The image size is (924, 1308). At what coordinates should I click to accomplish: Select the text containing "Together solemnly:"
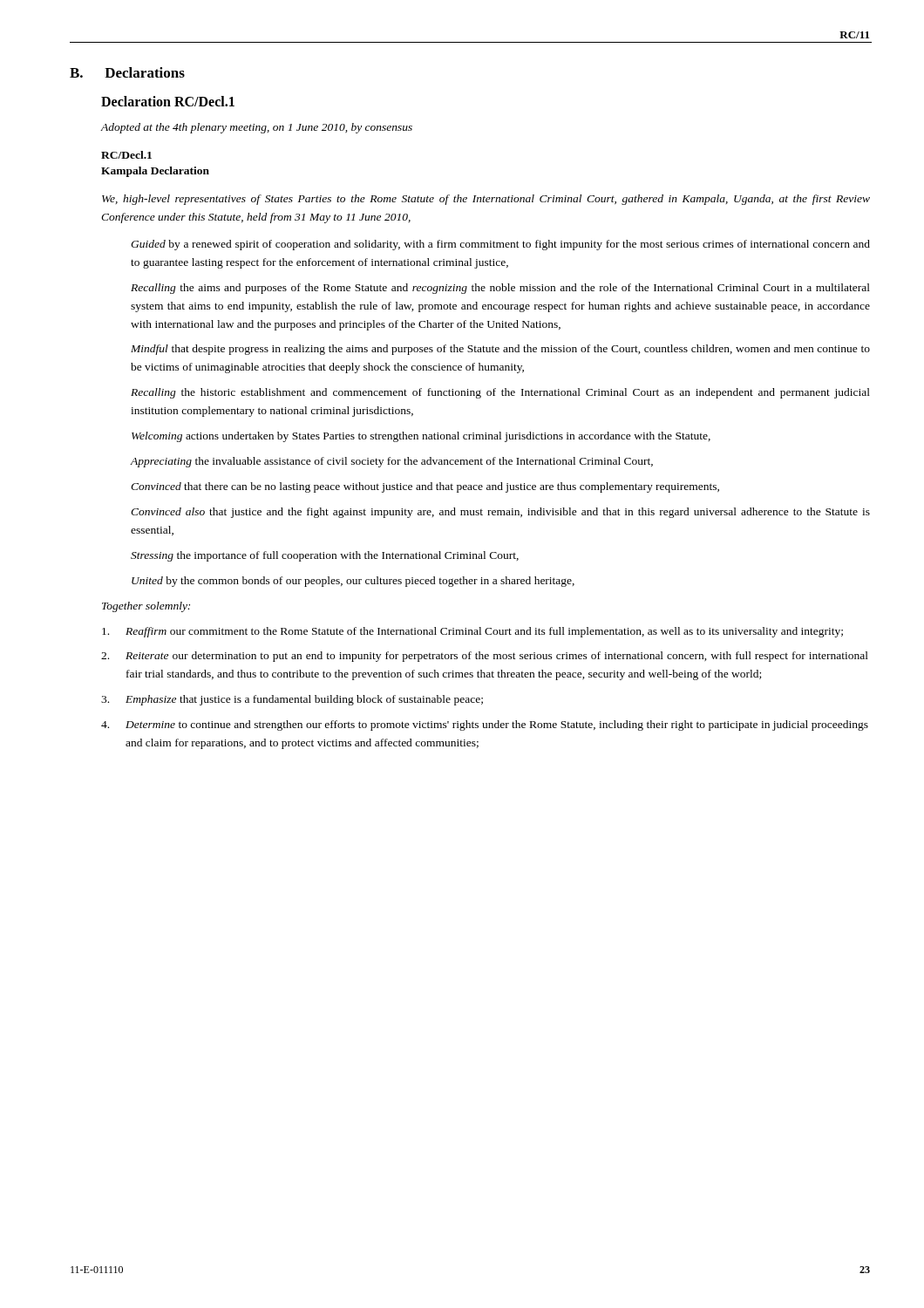(x=146, y=605)
